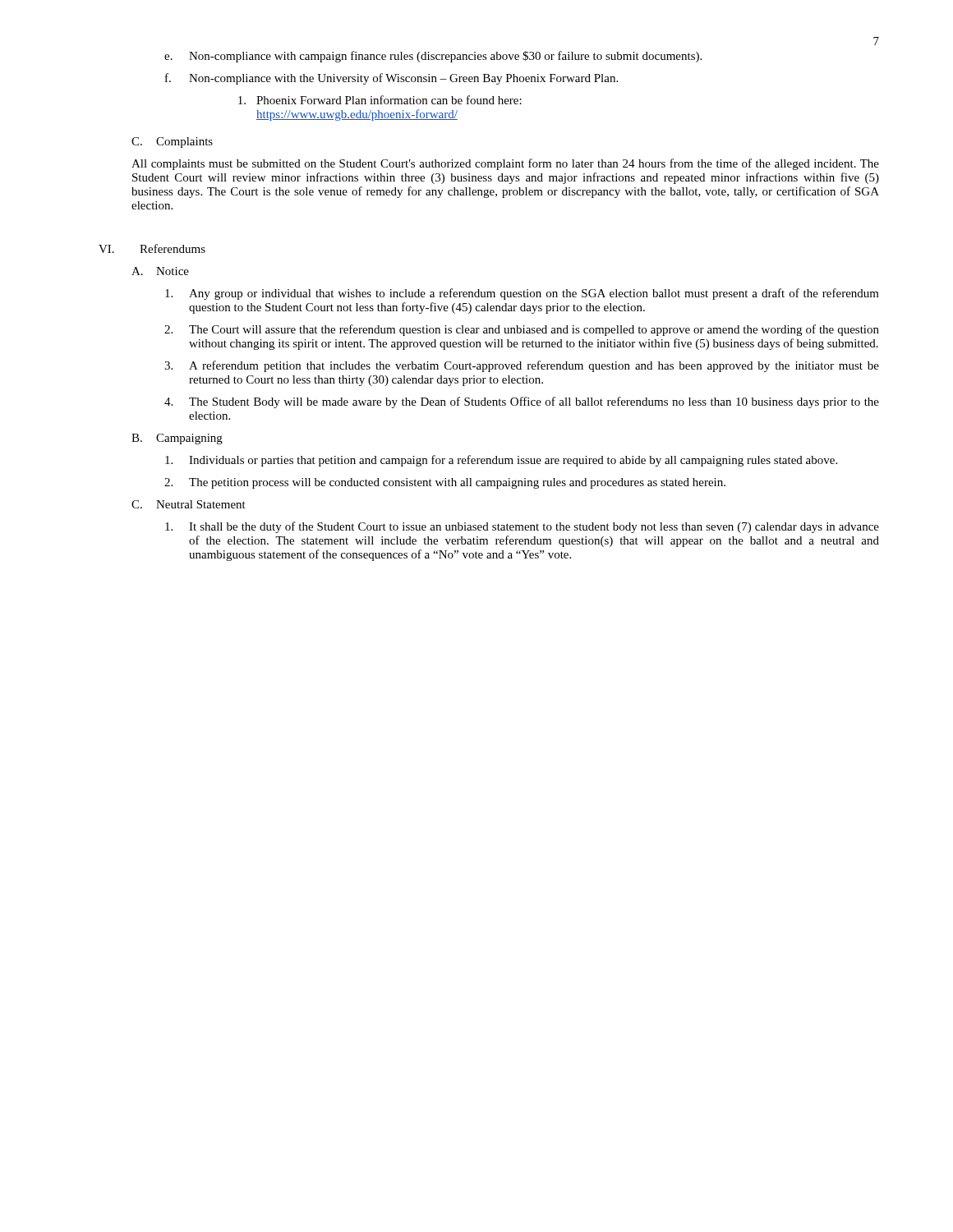
Task: Click on the list item with the text "e. Non-compliance with campaign finance rules (discrepancies"
Action: tap(522, 56)
